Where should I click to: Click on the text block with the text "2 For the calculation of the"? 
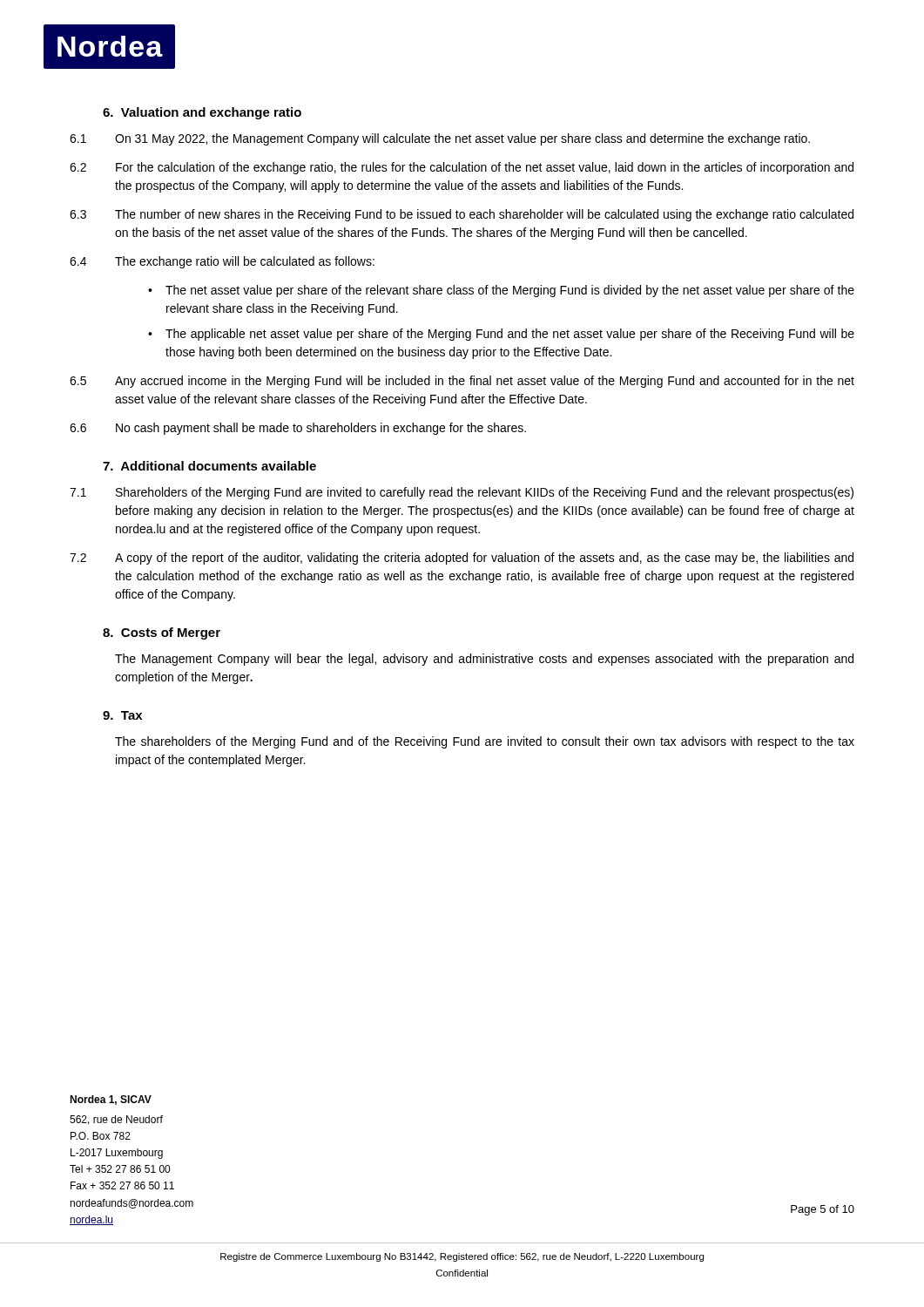462,177
